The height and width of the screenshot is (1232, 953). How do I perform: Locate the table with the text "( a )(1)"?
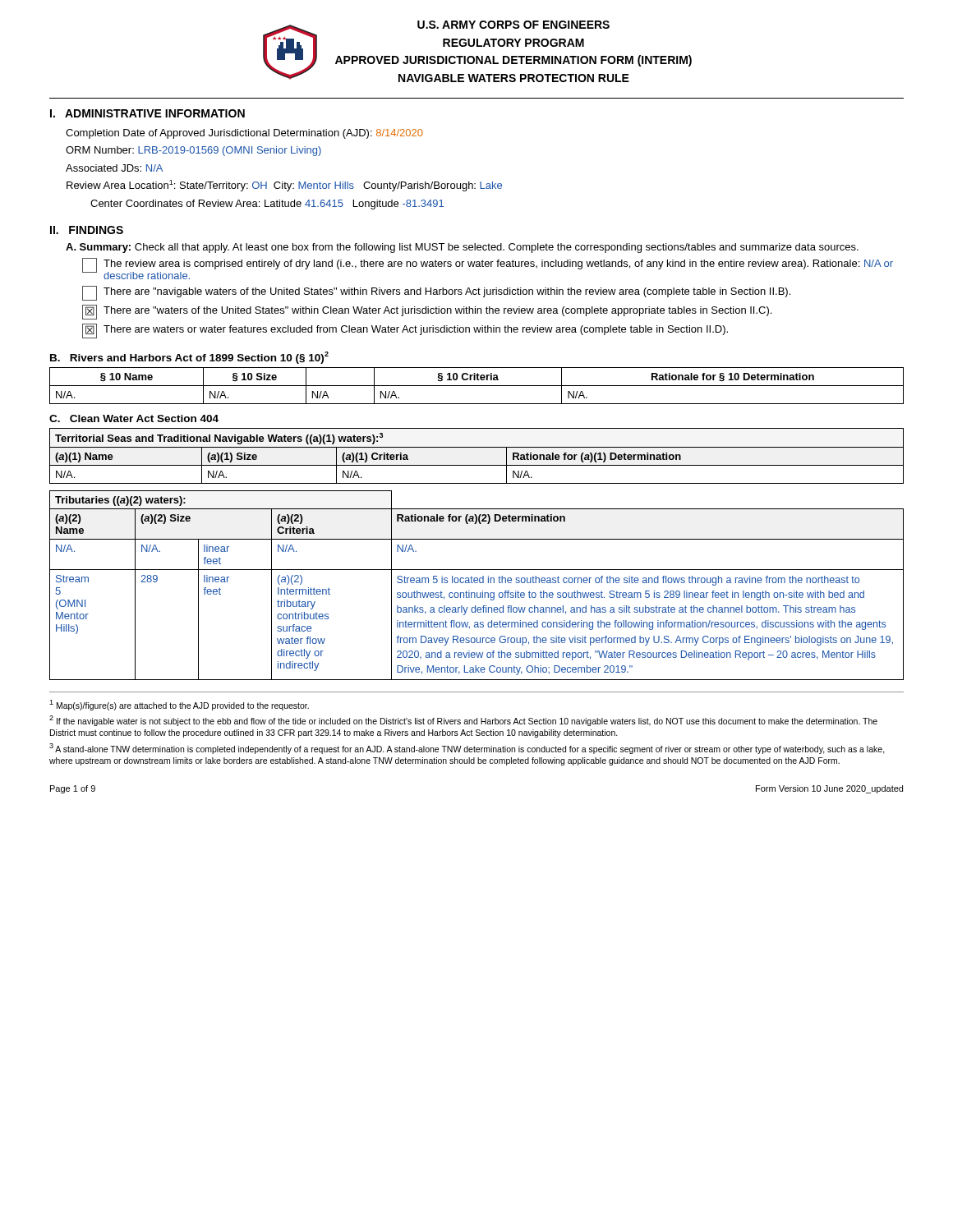(x=476, y=456)
